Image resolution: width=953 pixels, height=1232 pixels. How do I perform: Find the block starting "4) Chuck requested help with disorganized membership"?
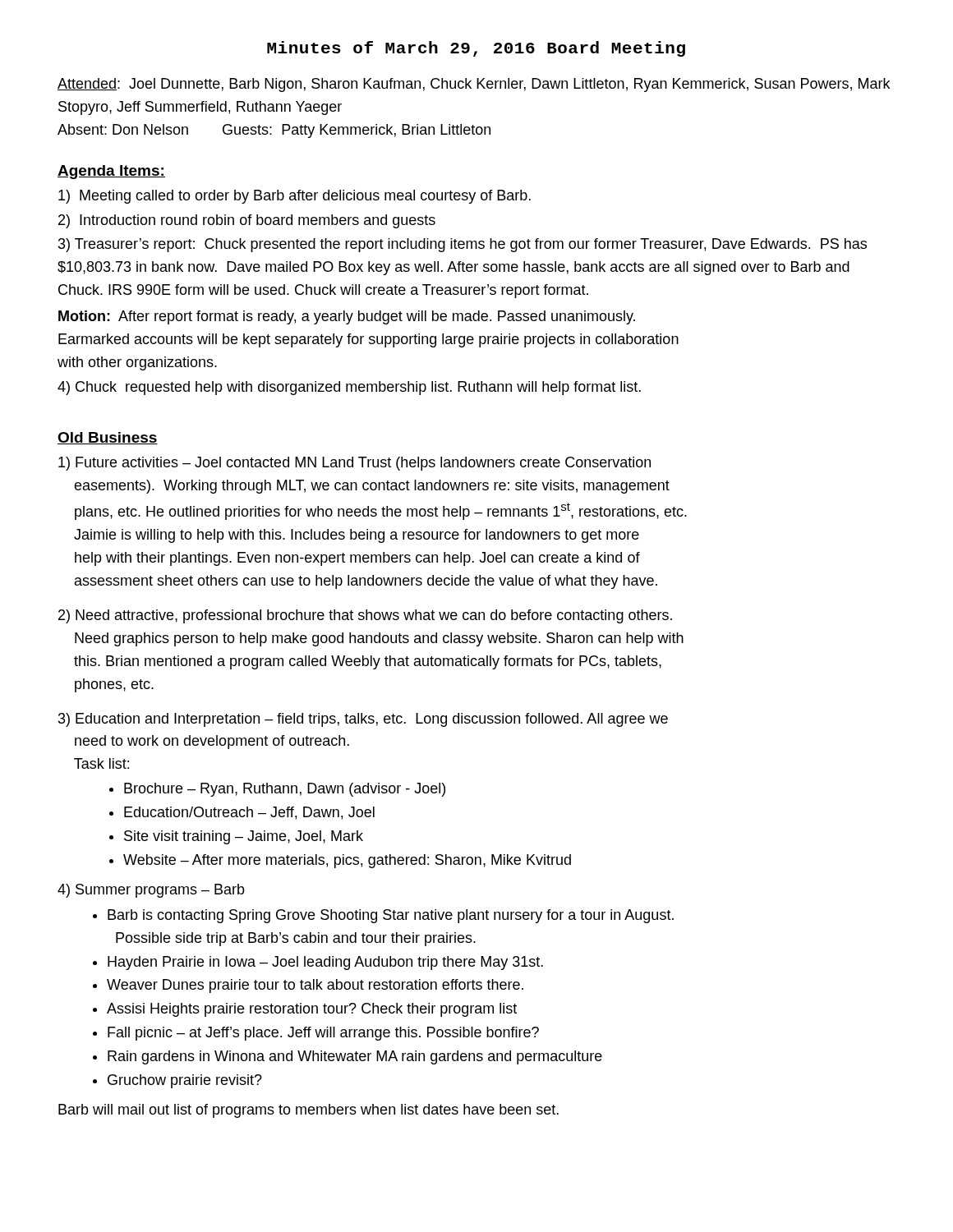[x=350, y=387]
